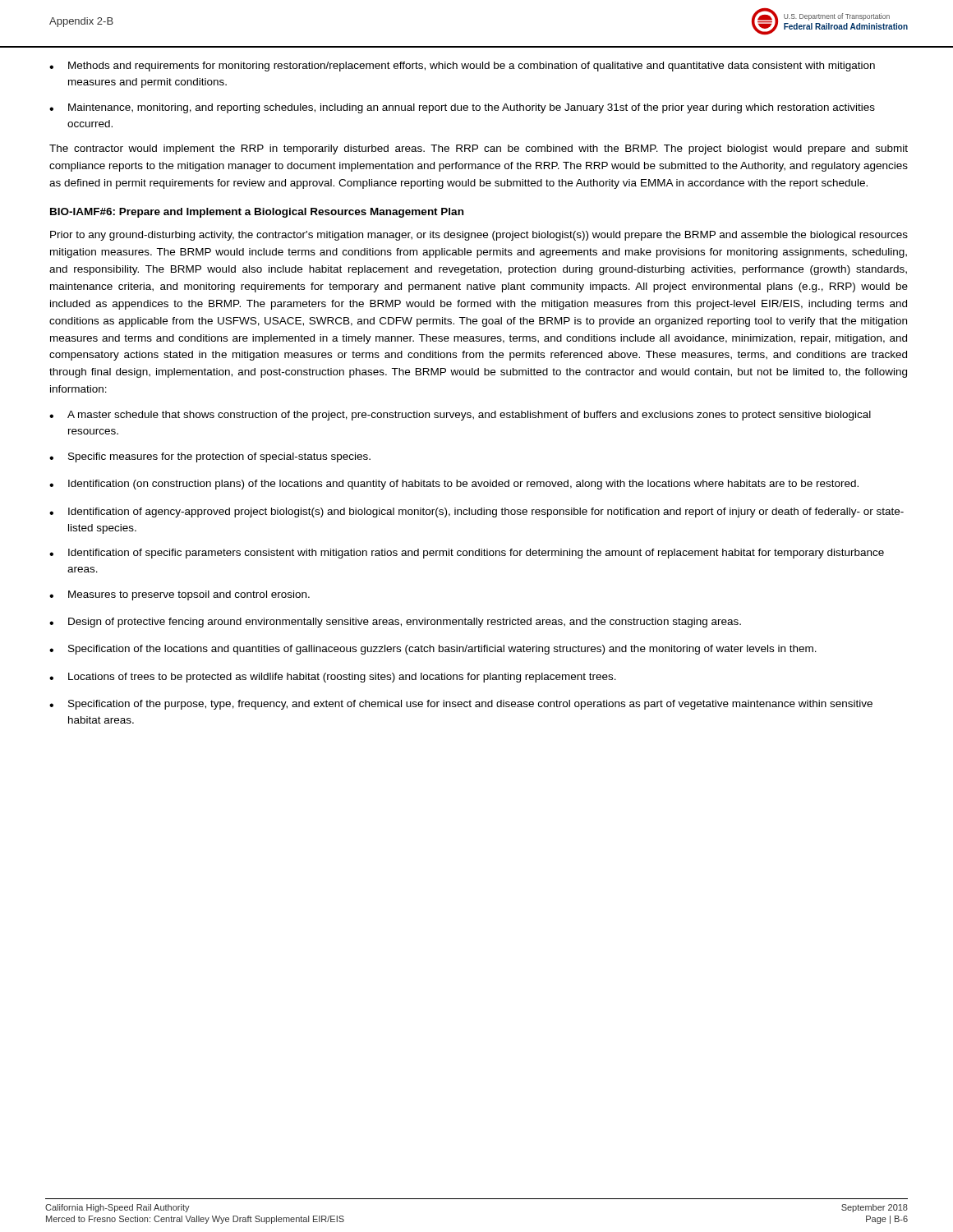Navigate to the text block starting "BIO-IAMF#6: Prepare and Implement a Biological Resources"
Image resolution: width=953 pixels, height=1232 pixels.
[257, 211]
